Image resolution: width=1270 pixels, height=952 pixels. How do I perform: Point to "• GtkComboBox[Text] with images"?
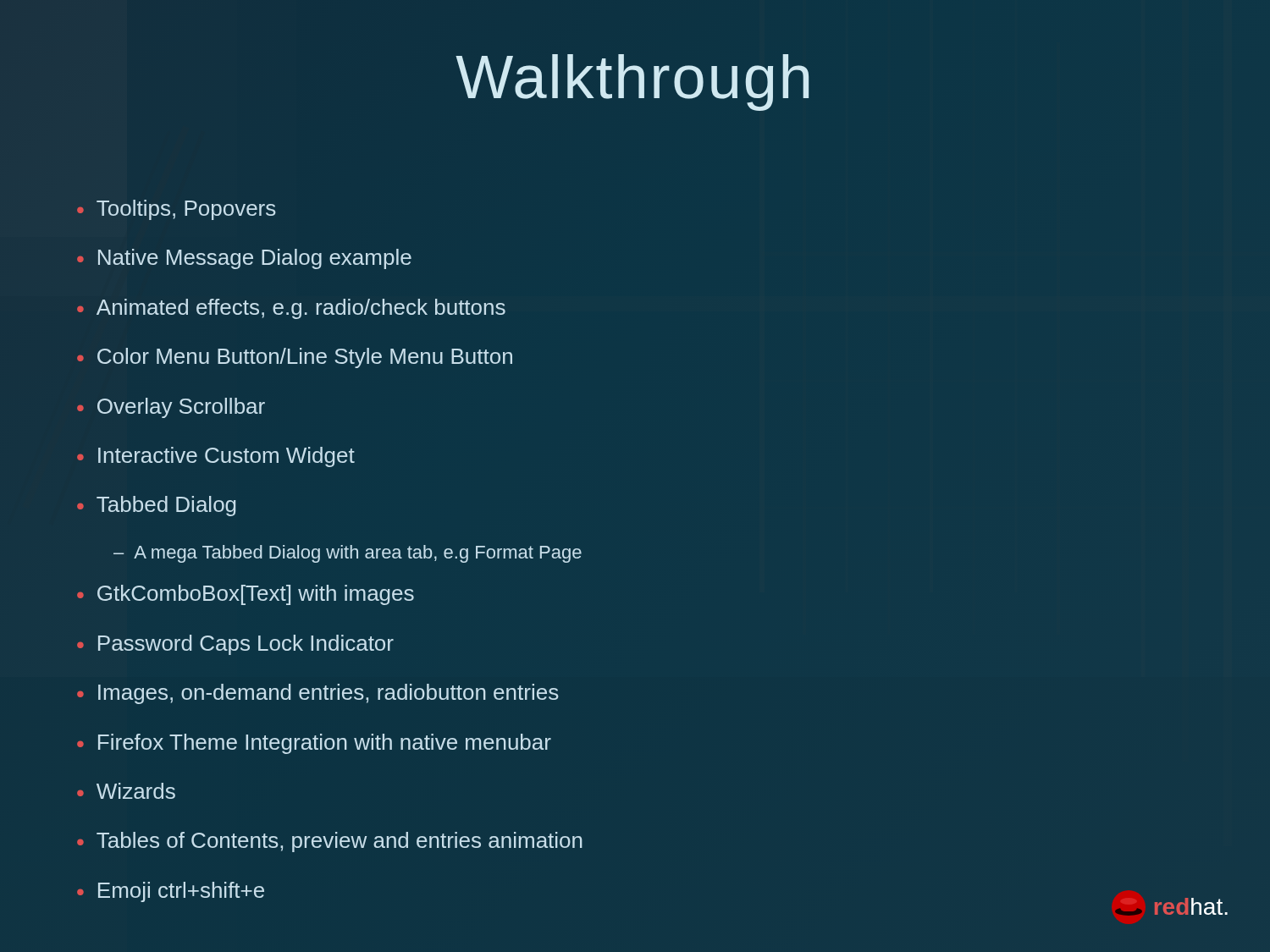click(x=245, y=595)
